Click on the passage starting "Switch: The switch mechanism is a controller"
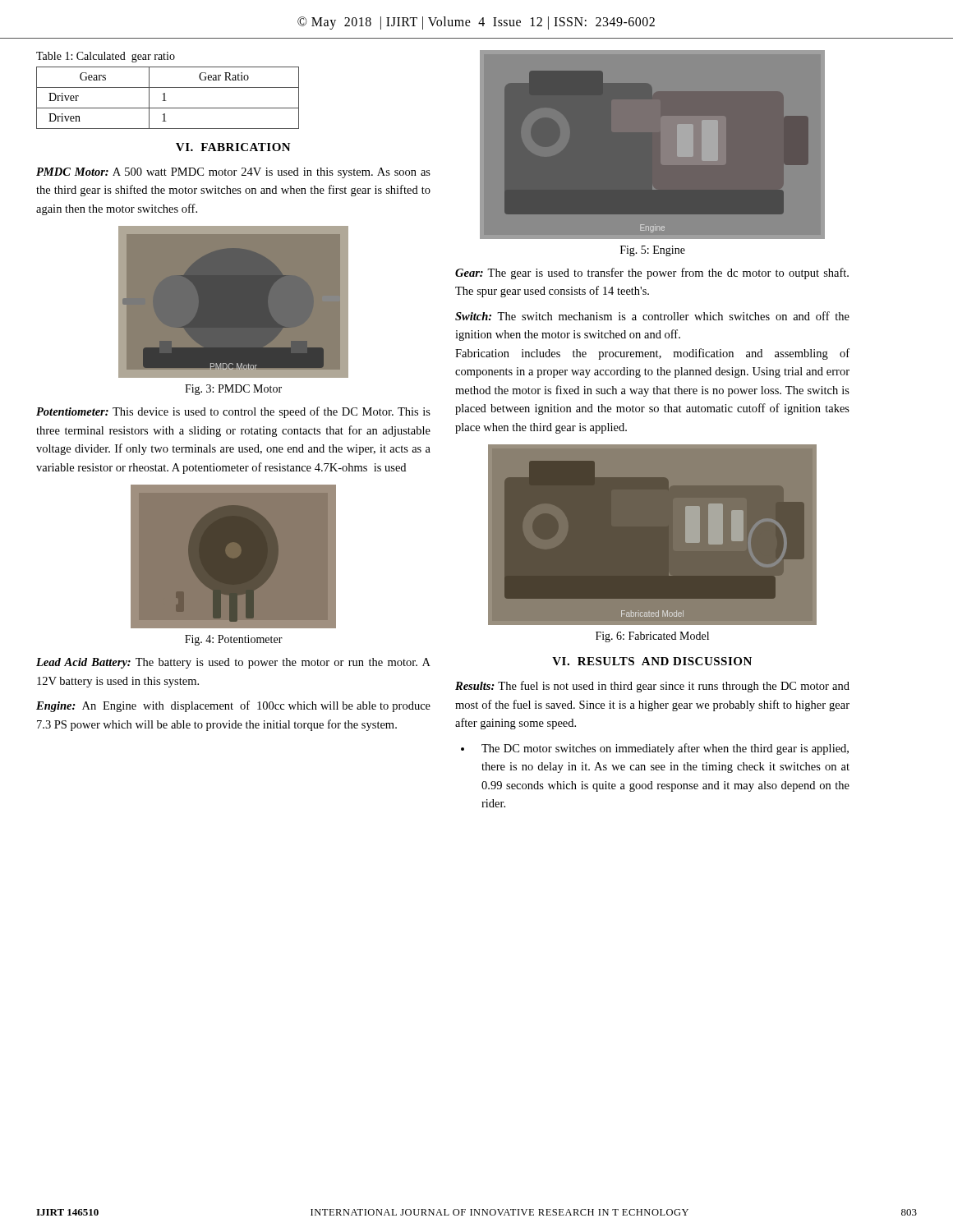 [652, 372]
